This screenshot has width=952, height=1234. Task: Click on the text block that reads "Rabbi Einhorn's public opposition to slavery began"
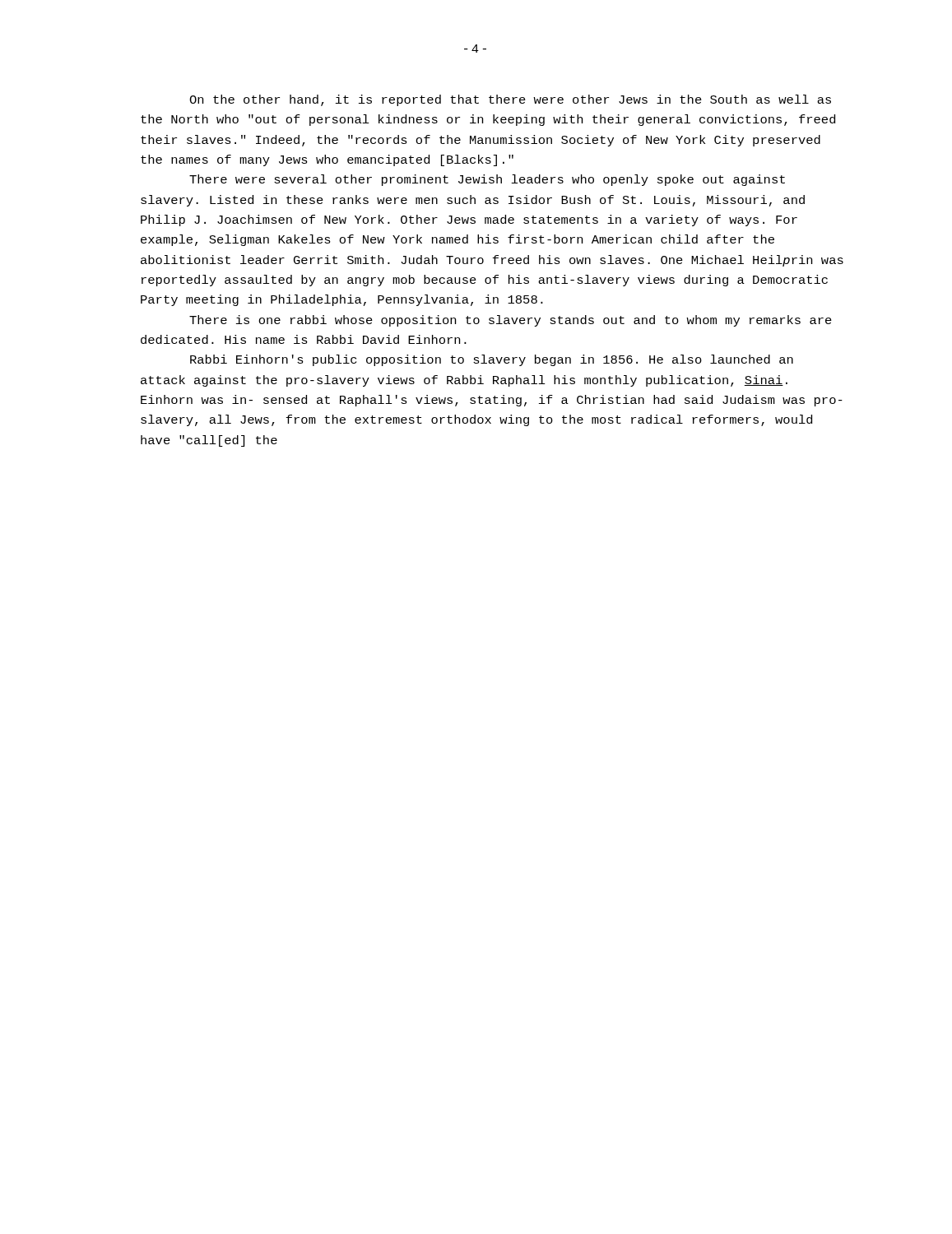coord(492,401)
